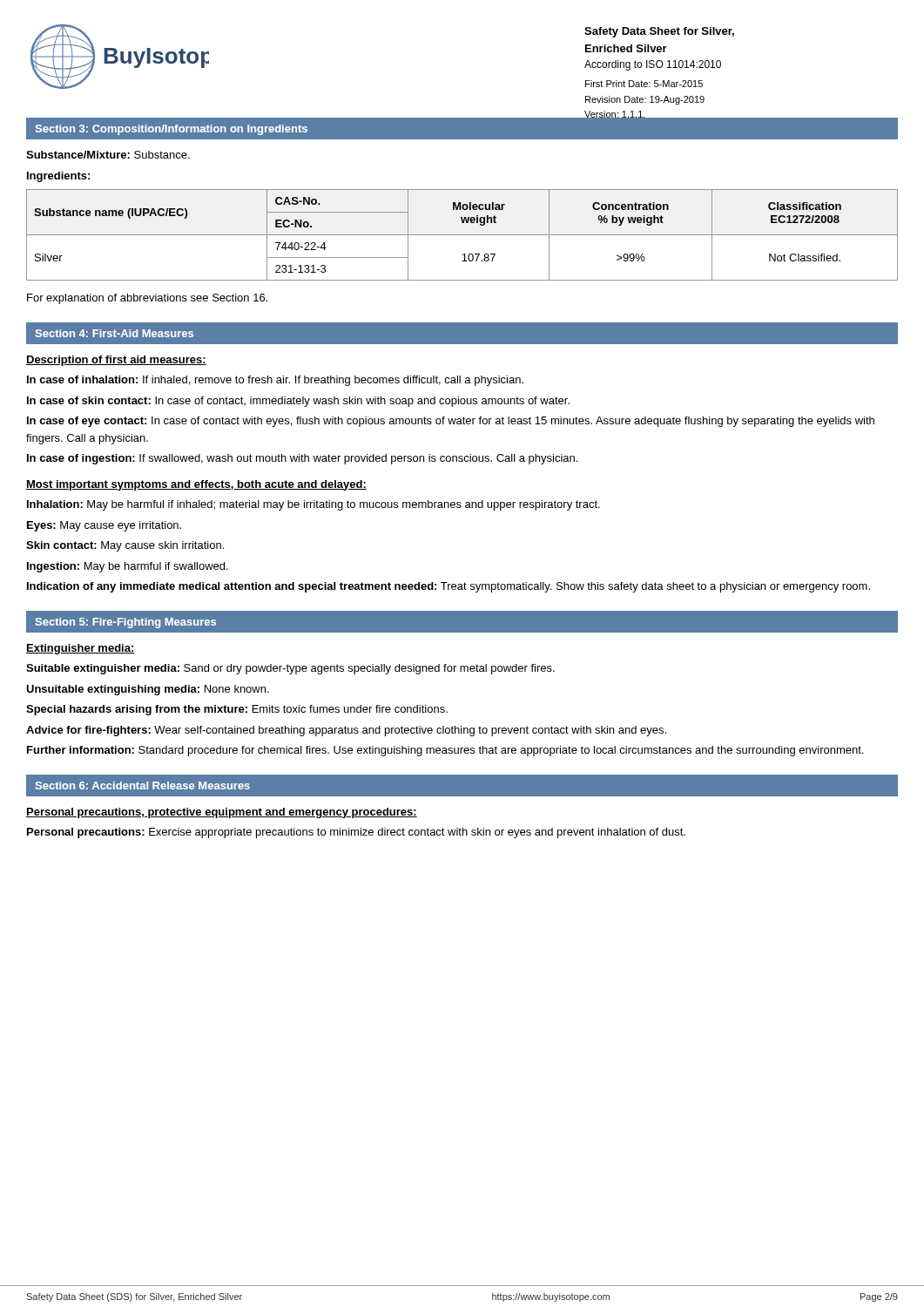Click on the text block starting "Special hazards arising from the mixture:"
Image resolution: width=924 pixels, height=1307 pixels.
[237, 709]
